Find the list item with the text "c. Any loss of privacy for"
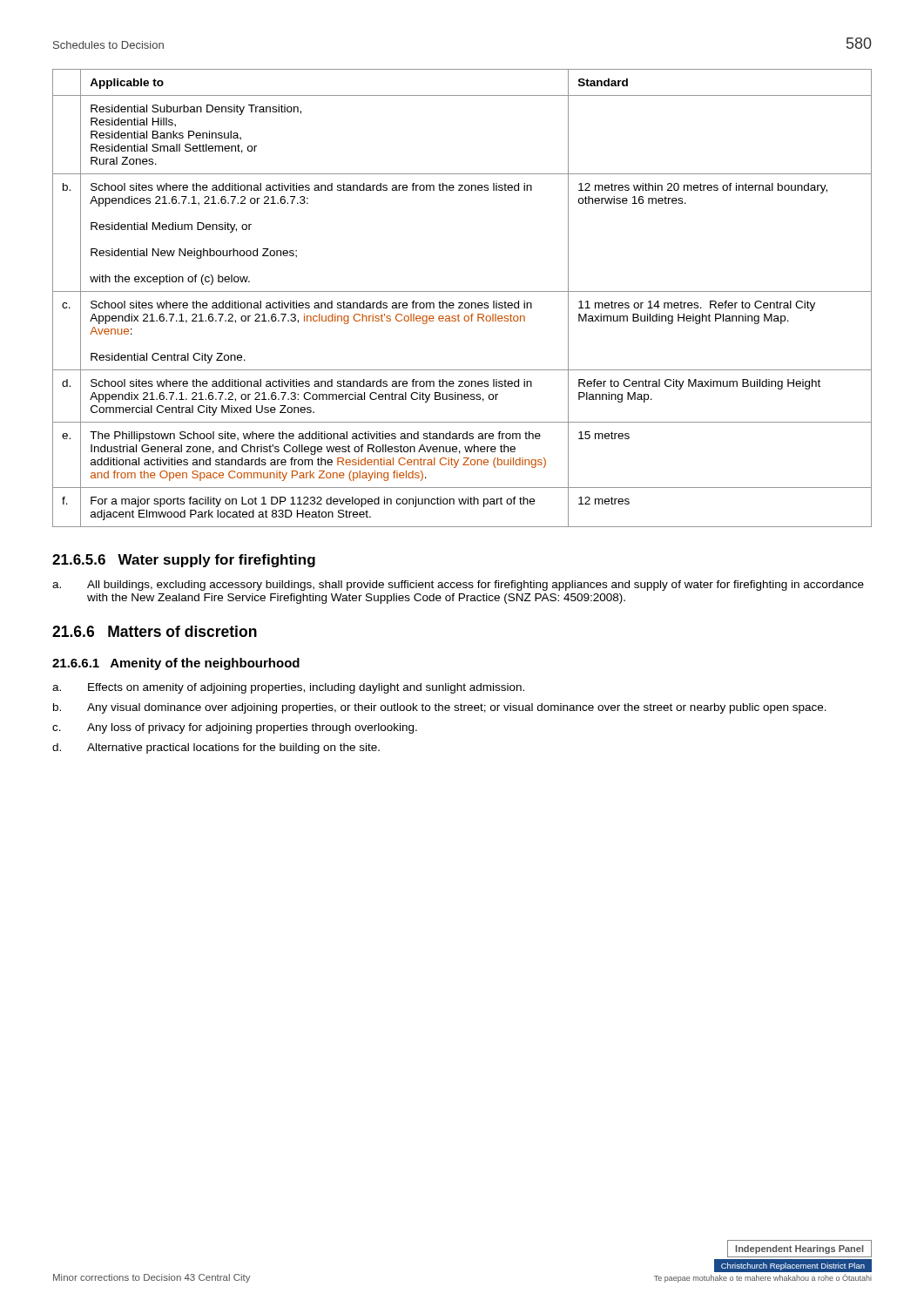 coord(235,728)
